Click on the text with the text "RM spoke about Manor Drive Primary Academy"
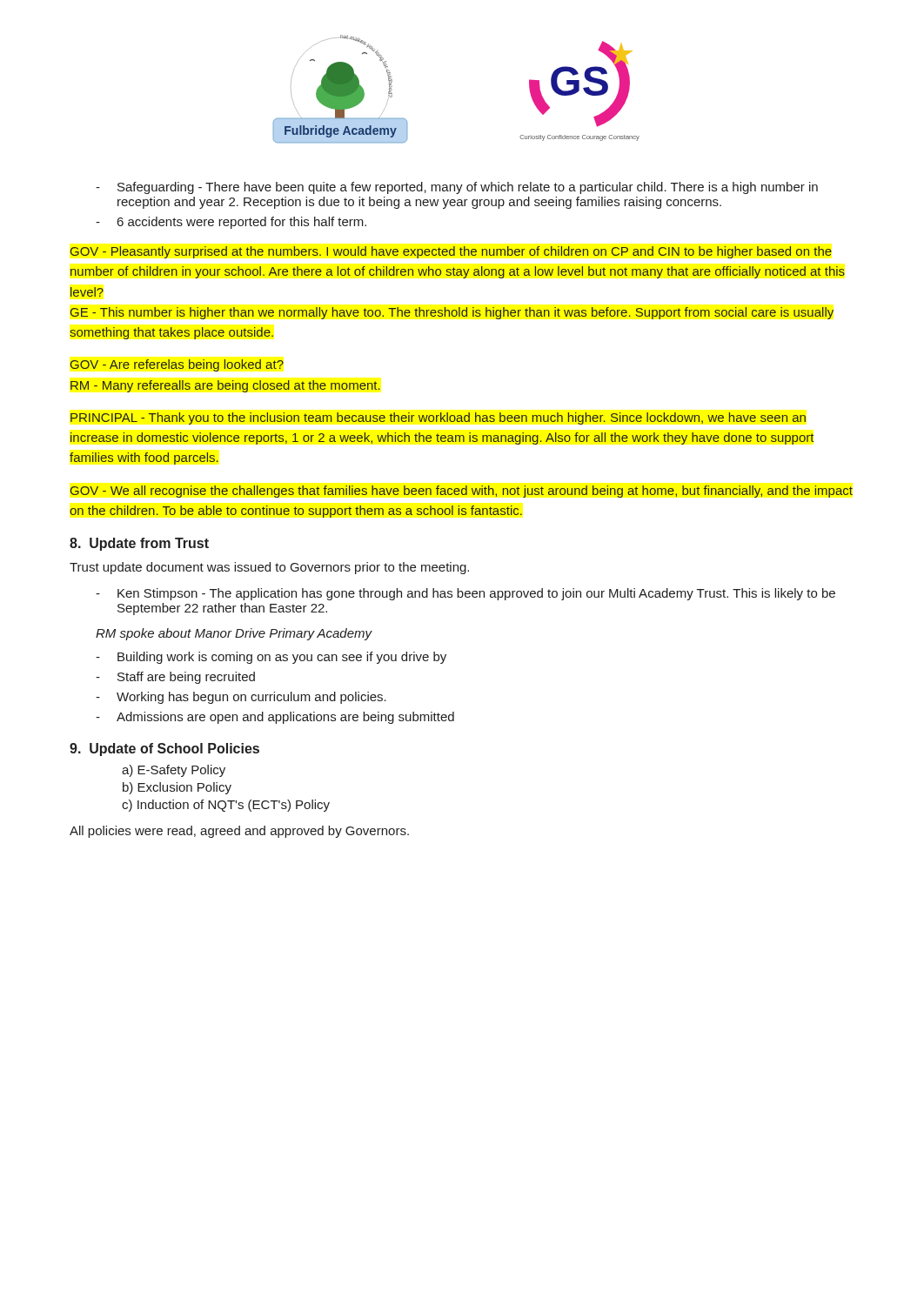Image resolution: width=924 pixels, height=1305 pixels. coord(234,633)
